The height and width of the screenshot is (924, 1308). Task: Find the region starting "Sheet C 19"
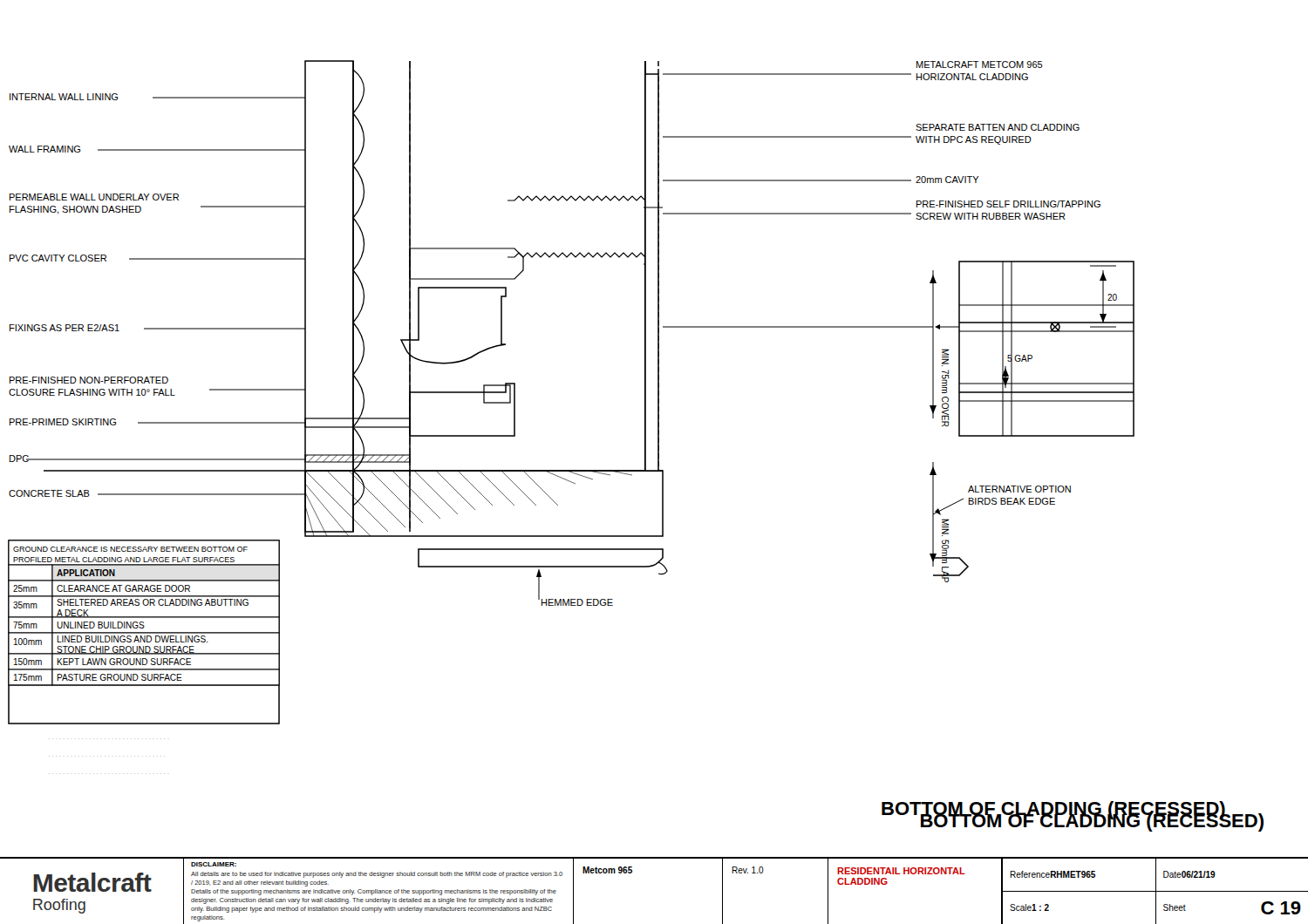(x=1178, y=908)
